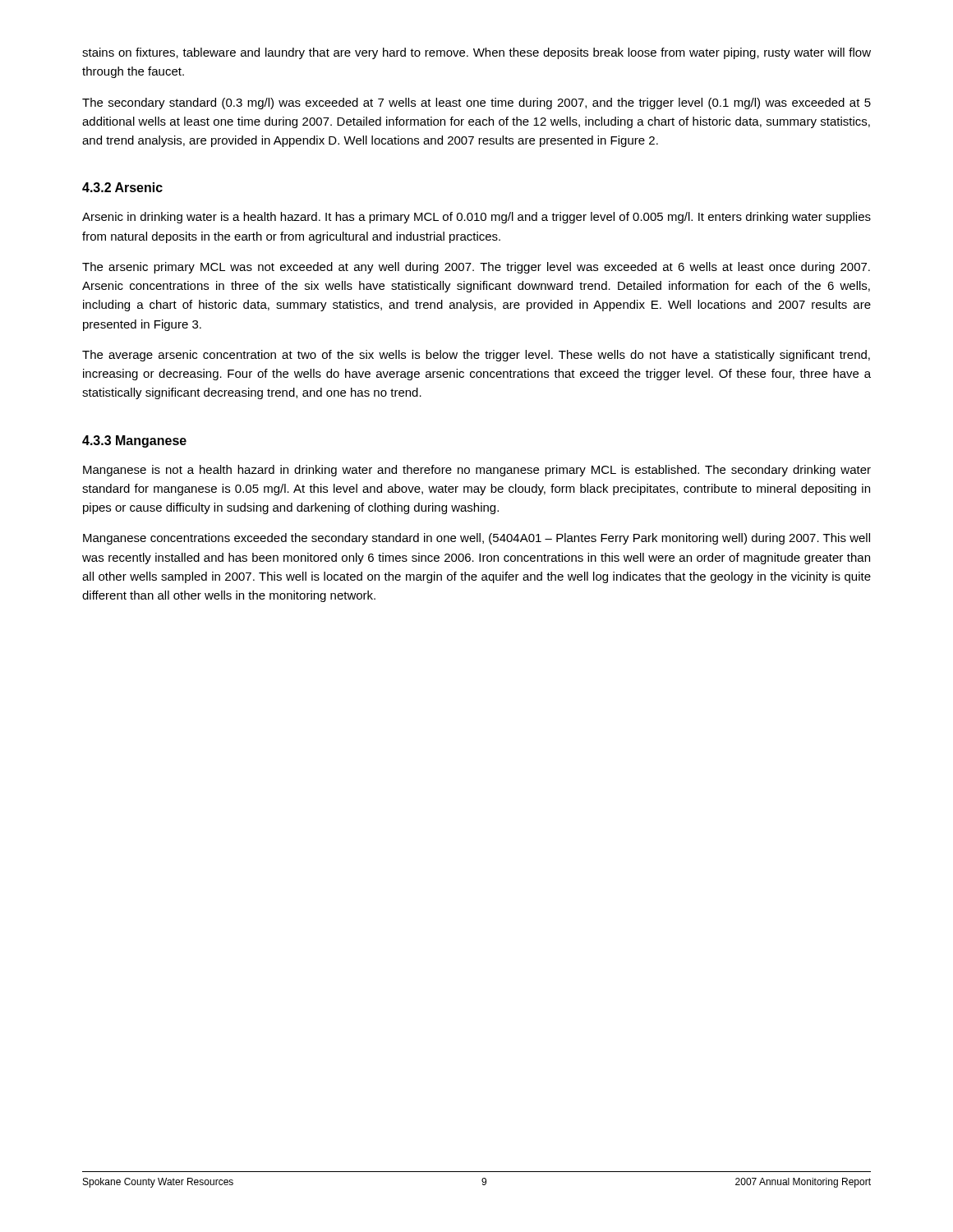This screenshot has height=1232, width=953.
Task: Locate the passage starting "4.3.2 Arsenic"
Action: pyautogui.click(x=122, y=188)
